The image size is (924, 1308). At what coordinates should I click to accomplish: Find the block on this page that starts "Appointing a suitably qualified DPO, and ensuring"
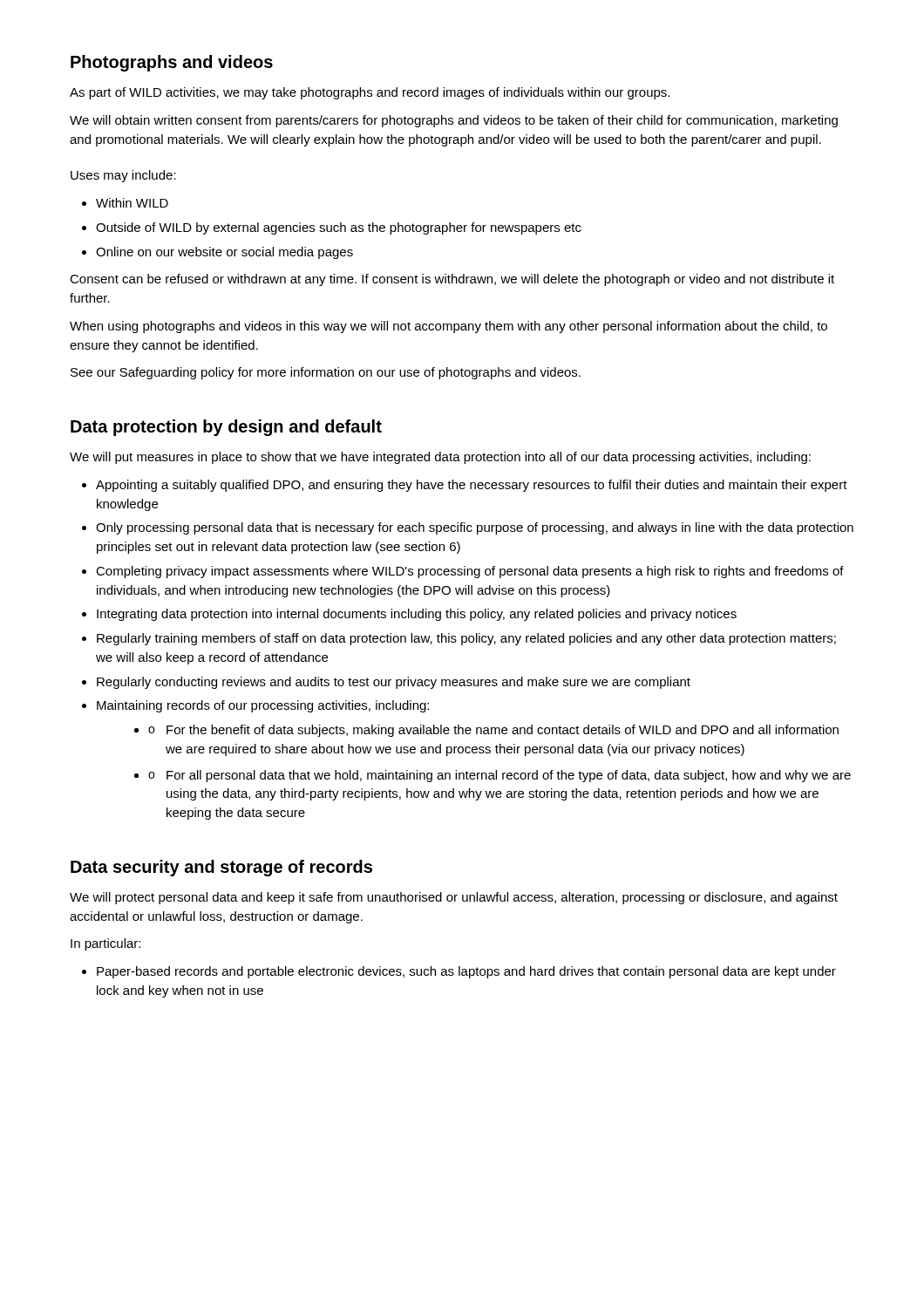pos(475,494)
